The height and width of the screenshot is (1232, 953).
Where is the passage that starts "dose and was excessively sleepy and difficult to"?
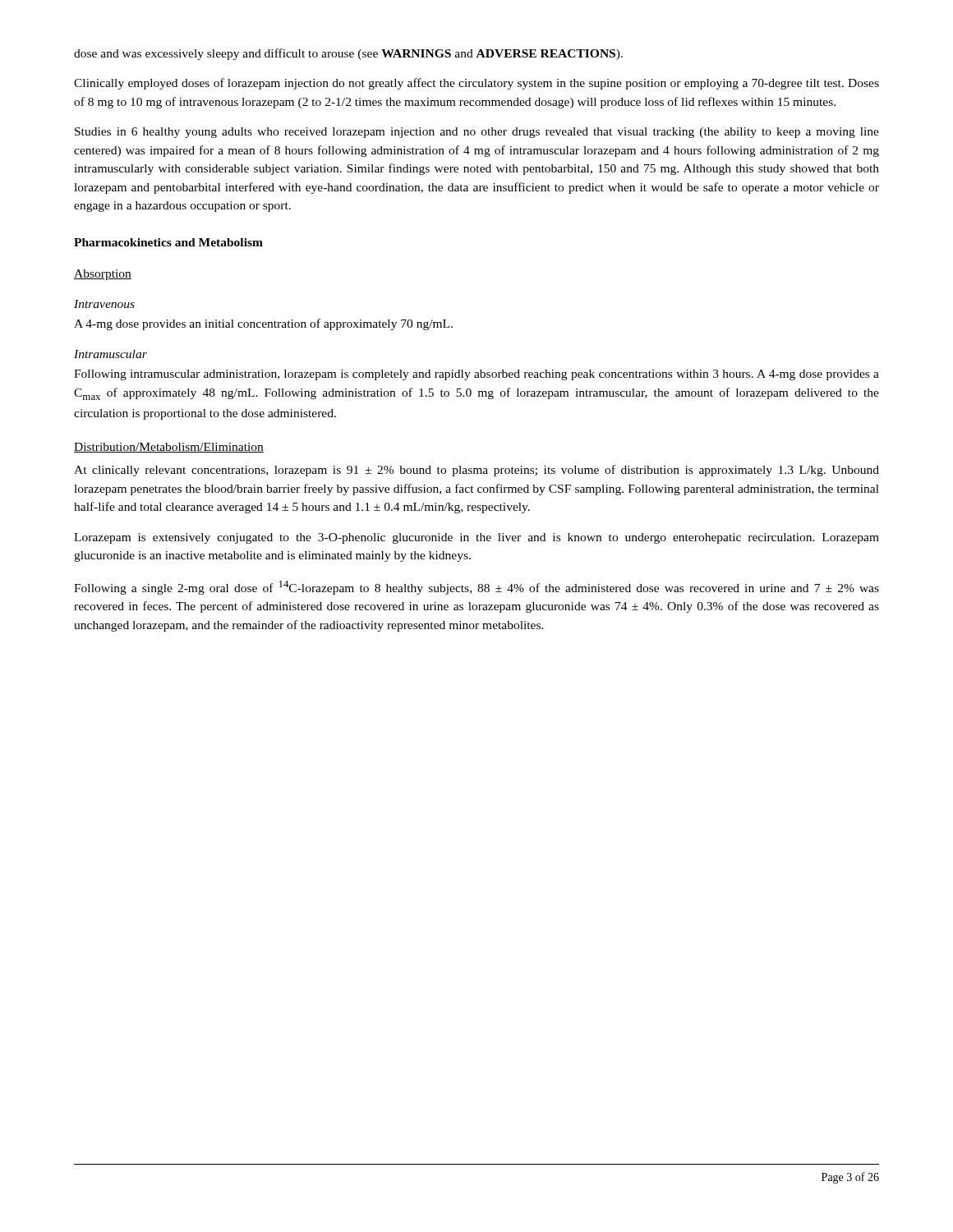[349, 53]
